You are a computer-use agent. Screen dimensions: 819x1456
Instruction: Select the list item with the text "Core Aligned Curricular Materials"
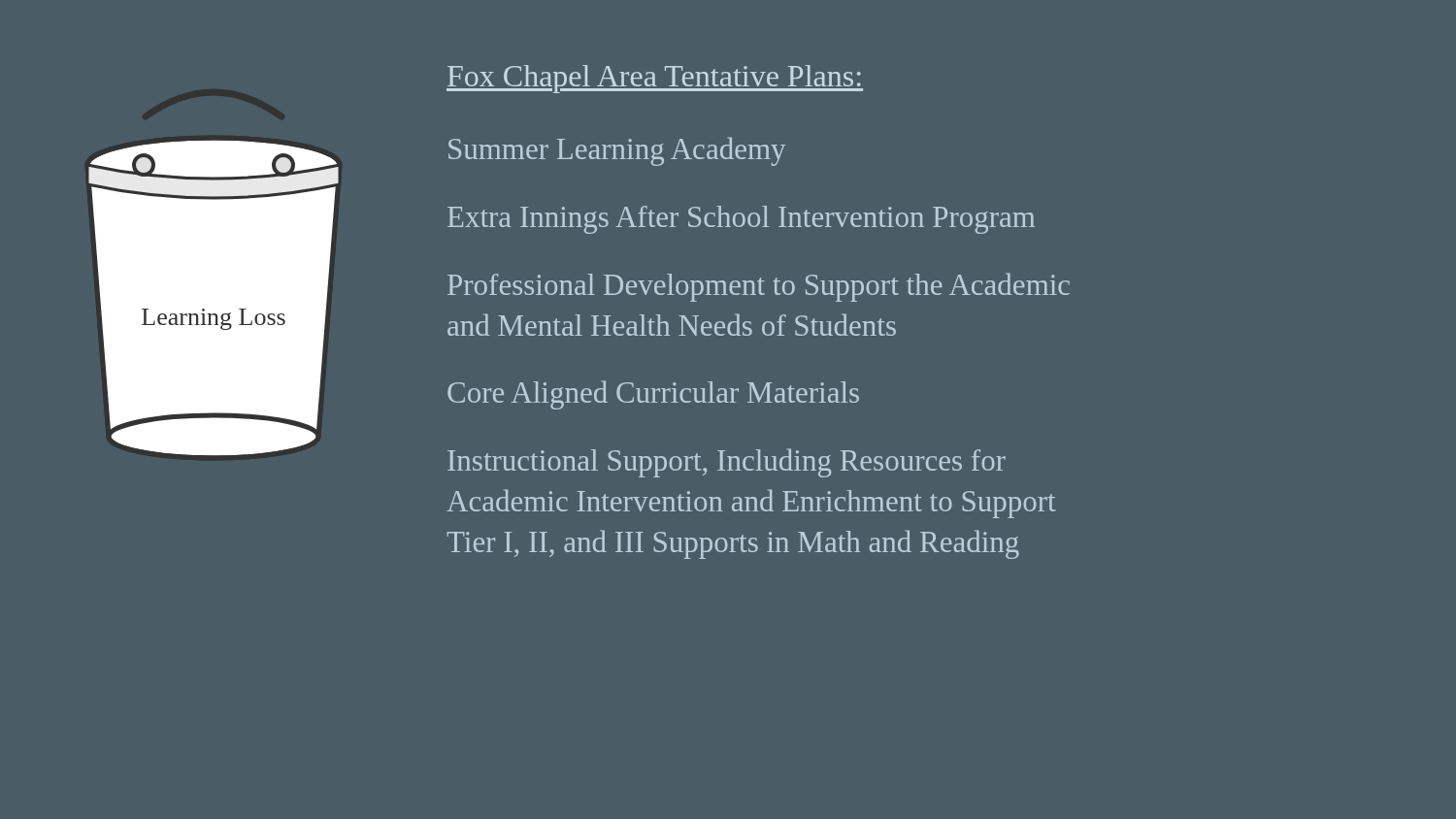tap(653, 393)
